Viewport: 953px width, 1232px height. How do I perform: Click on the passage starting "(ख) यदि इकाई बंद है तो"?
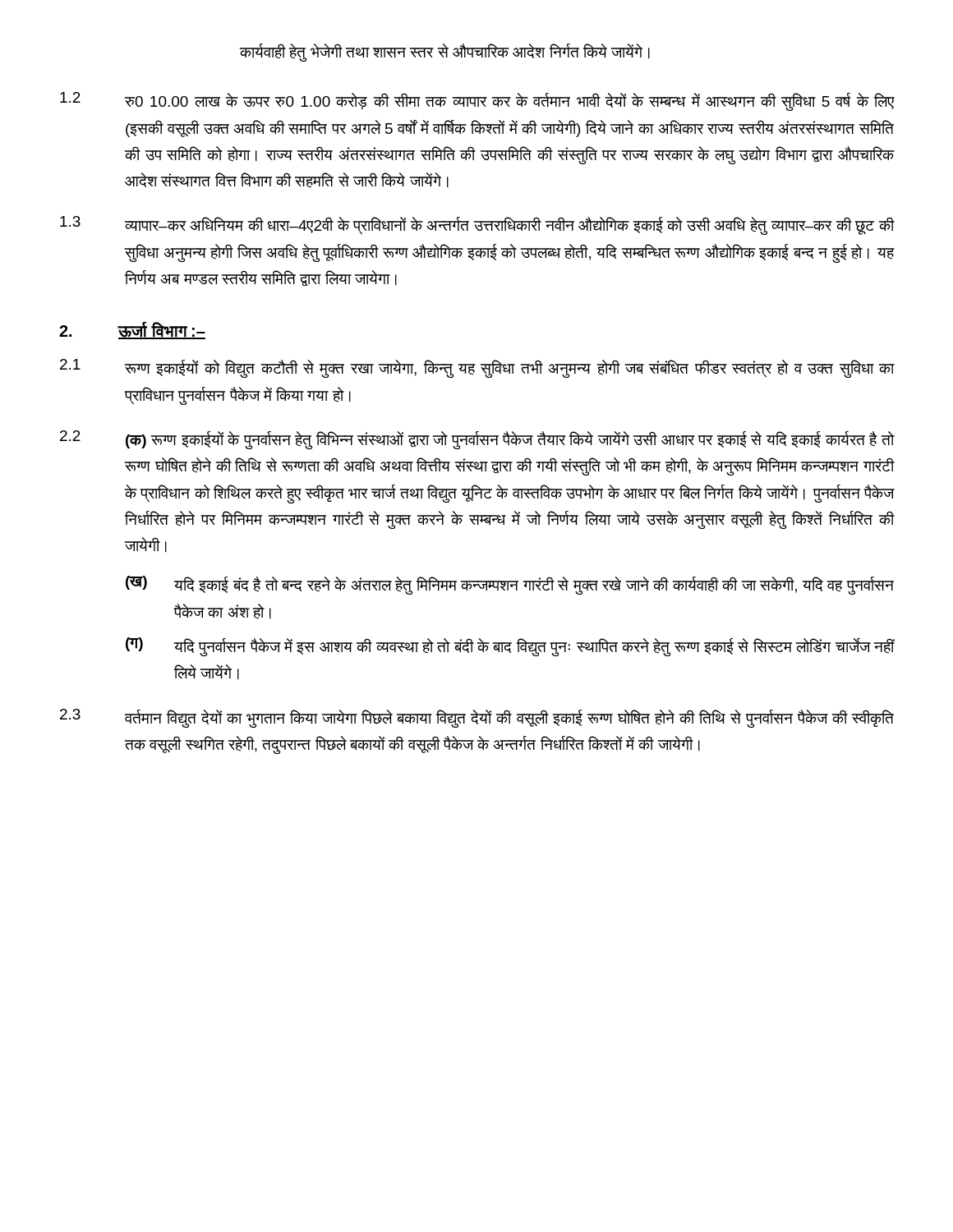[x=509, y=599]
